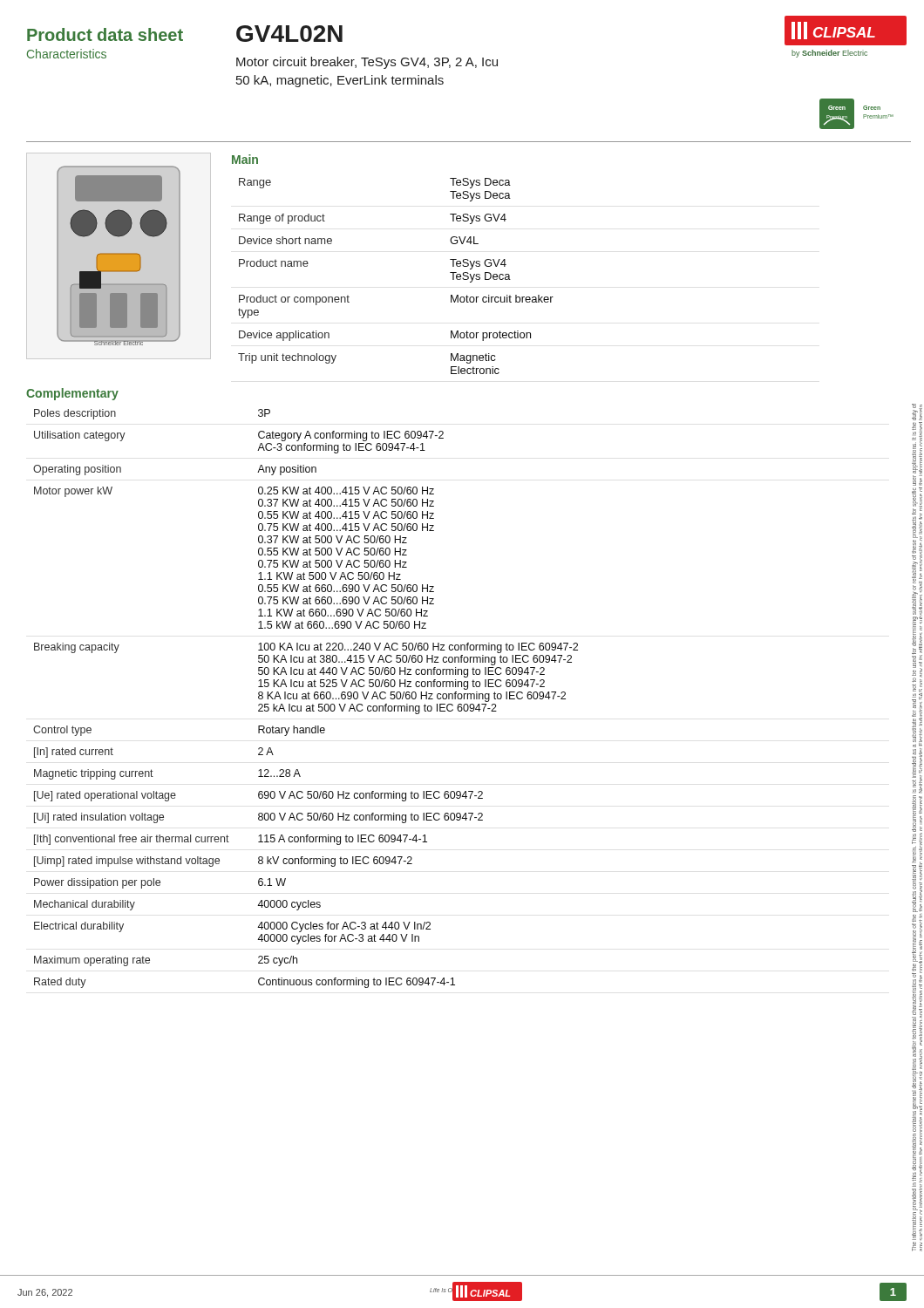Image resolution: width=924 pixels, height=1308 pixels.
Task: Click on the block starting "Product data sheet Characteristics"
Action: 105,43
